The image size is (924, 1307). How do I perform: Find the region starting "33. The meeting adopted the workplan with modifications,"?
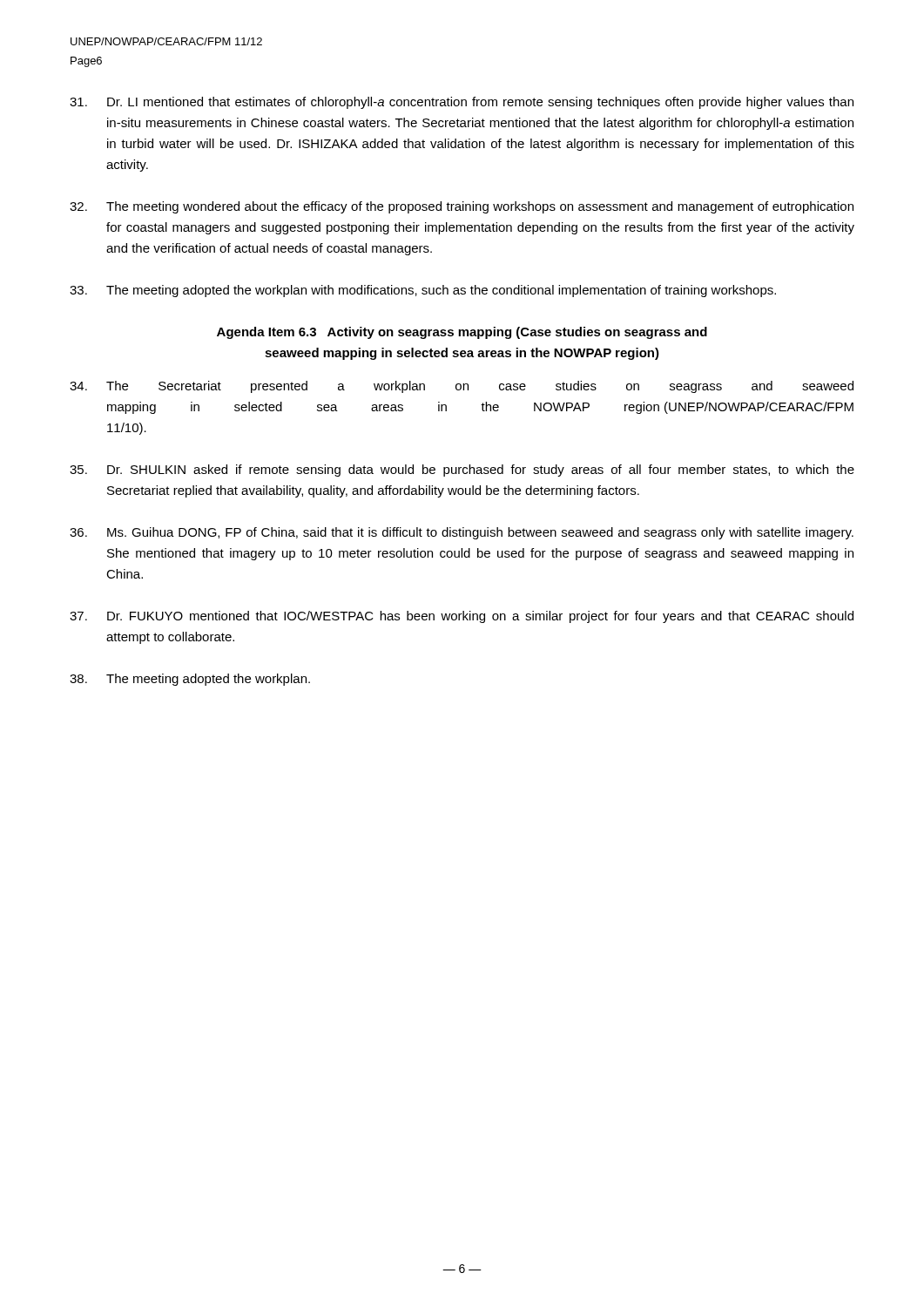tap(462, 290)
